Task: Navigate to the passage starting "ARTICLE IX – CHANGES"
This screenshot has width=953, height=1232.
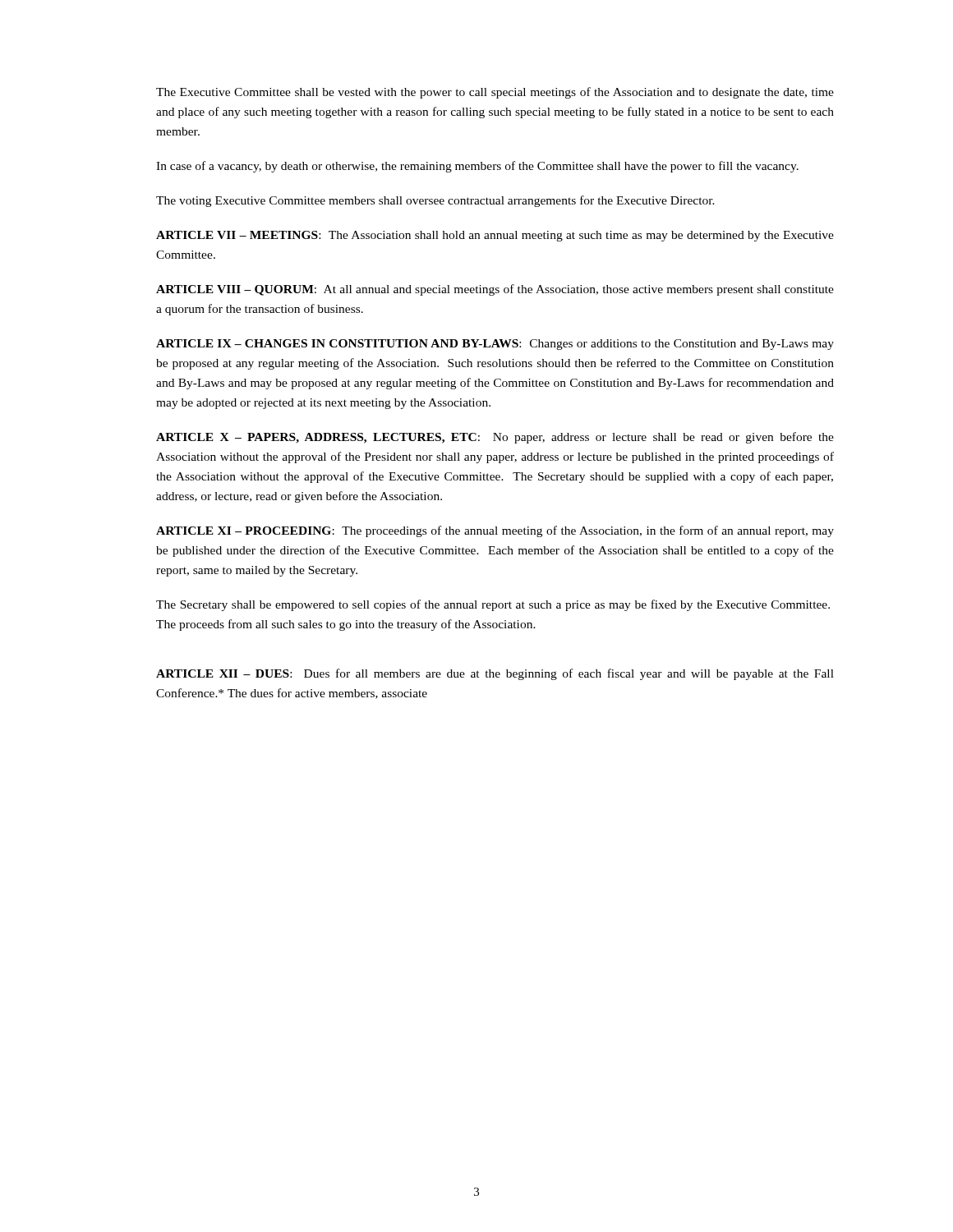Action: point(495,373)
